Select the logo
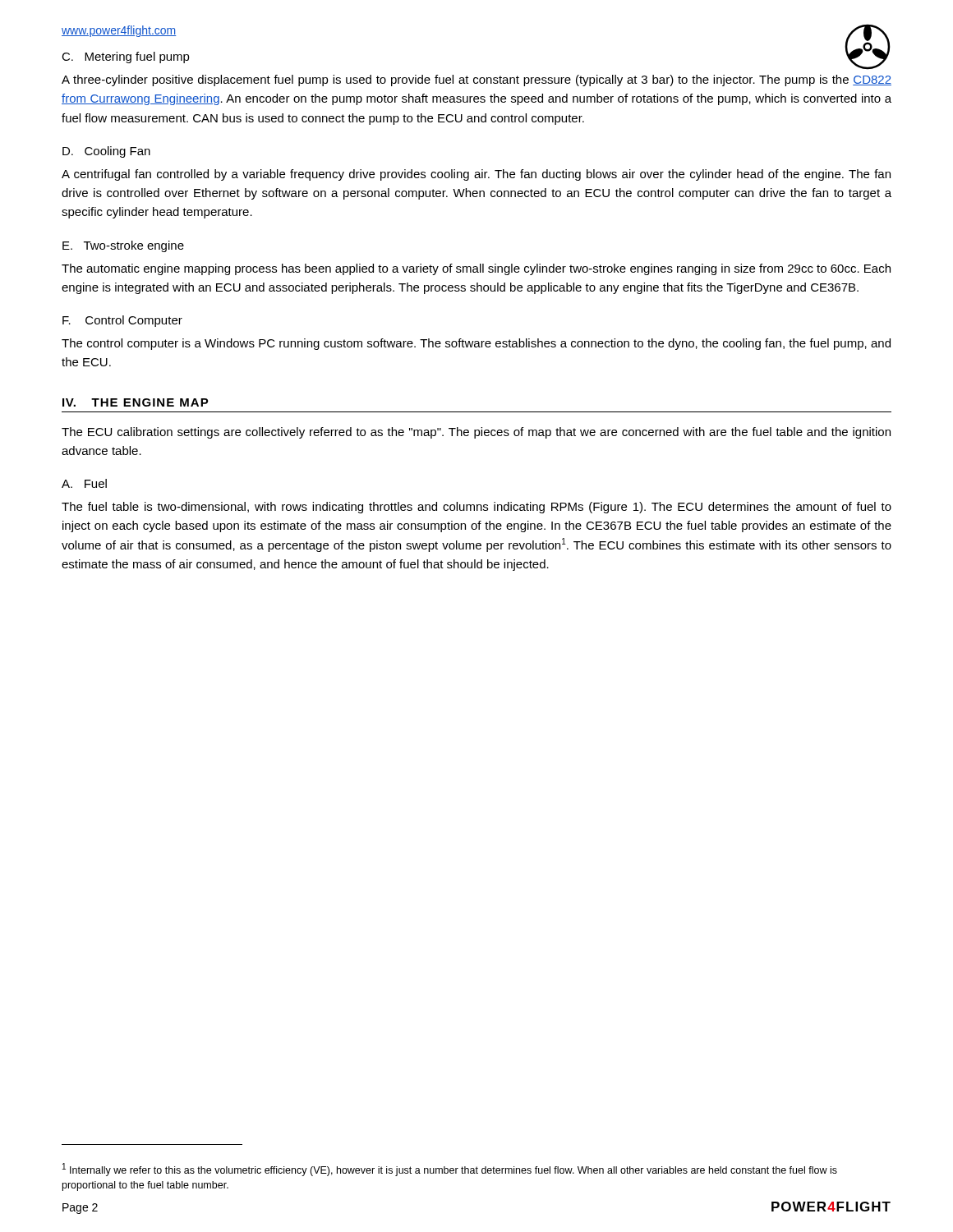The width and height of the screenshot is (953, 1232). 868,48
